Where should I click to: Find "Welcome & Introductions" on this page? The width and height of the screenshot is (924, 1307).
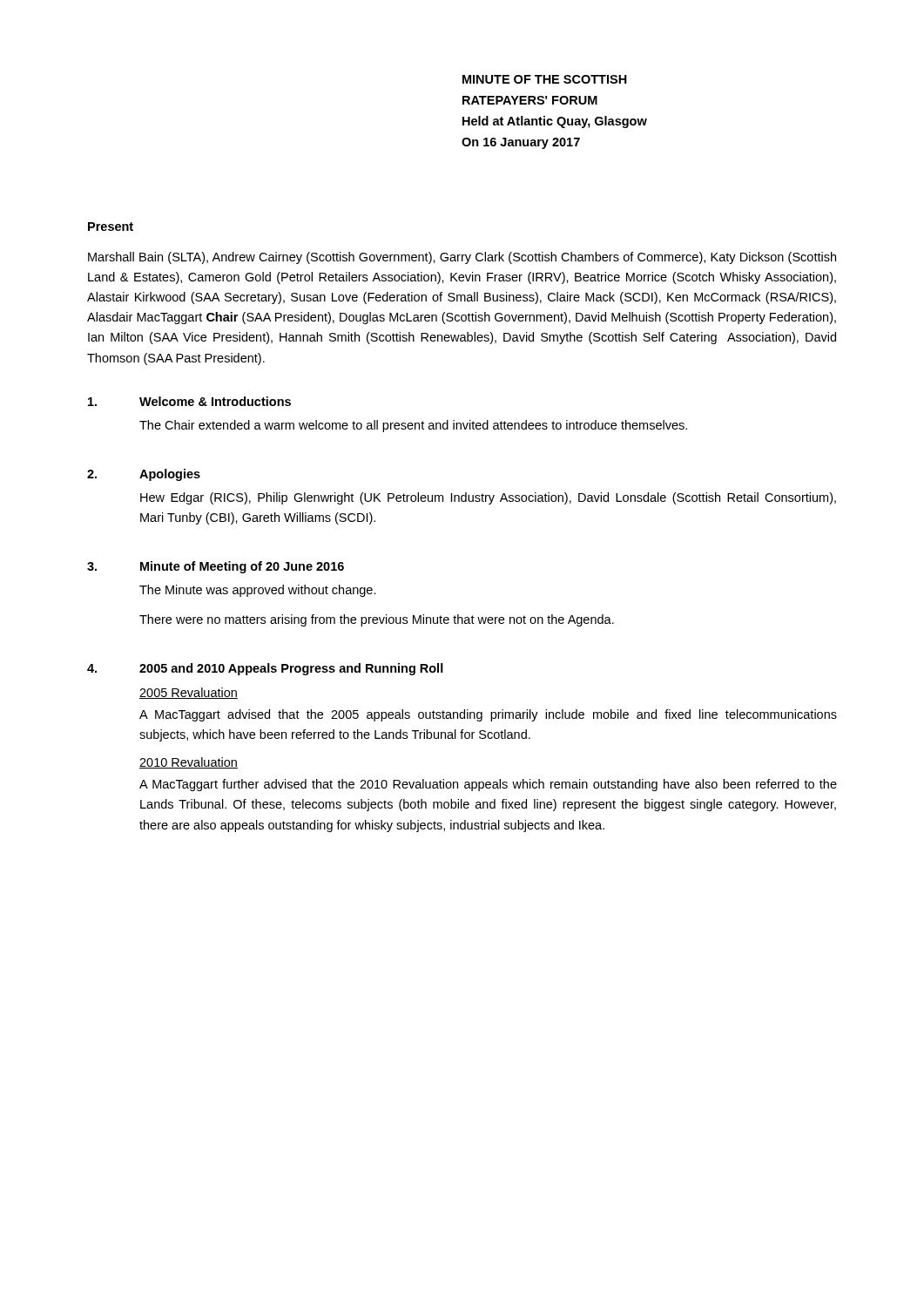(x=215, y=402)
